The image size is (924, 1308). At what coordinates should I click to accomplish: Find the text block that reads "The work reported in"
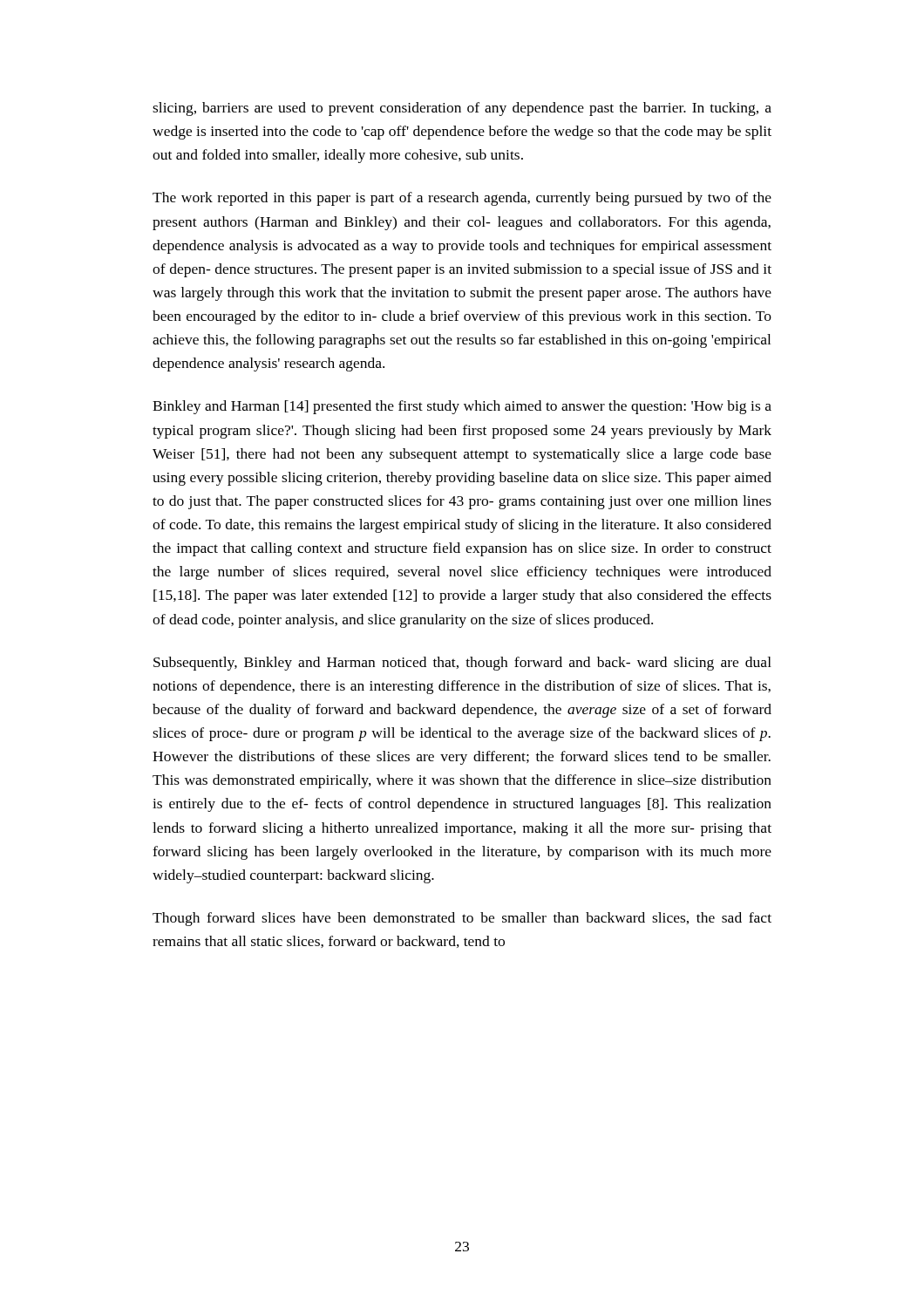click(462, 280)
